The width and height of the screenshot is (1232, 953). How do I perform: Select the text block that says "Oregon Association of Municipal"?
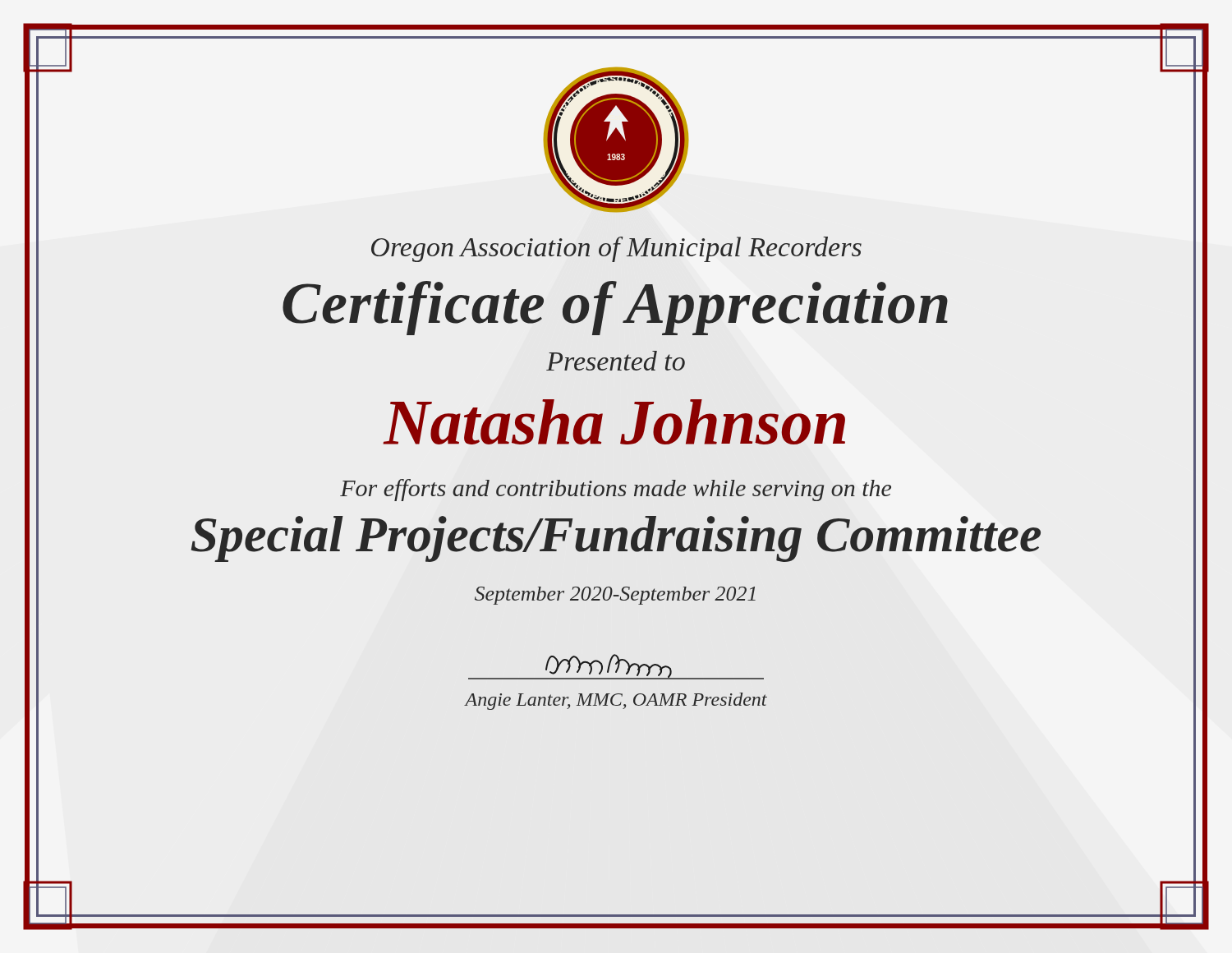[616, 247]
